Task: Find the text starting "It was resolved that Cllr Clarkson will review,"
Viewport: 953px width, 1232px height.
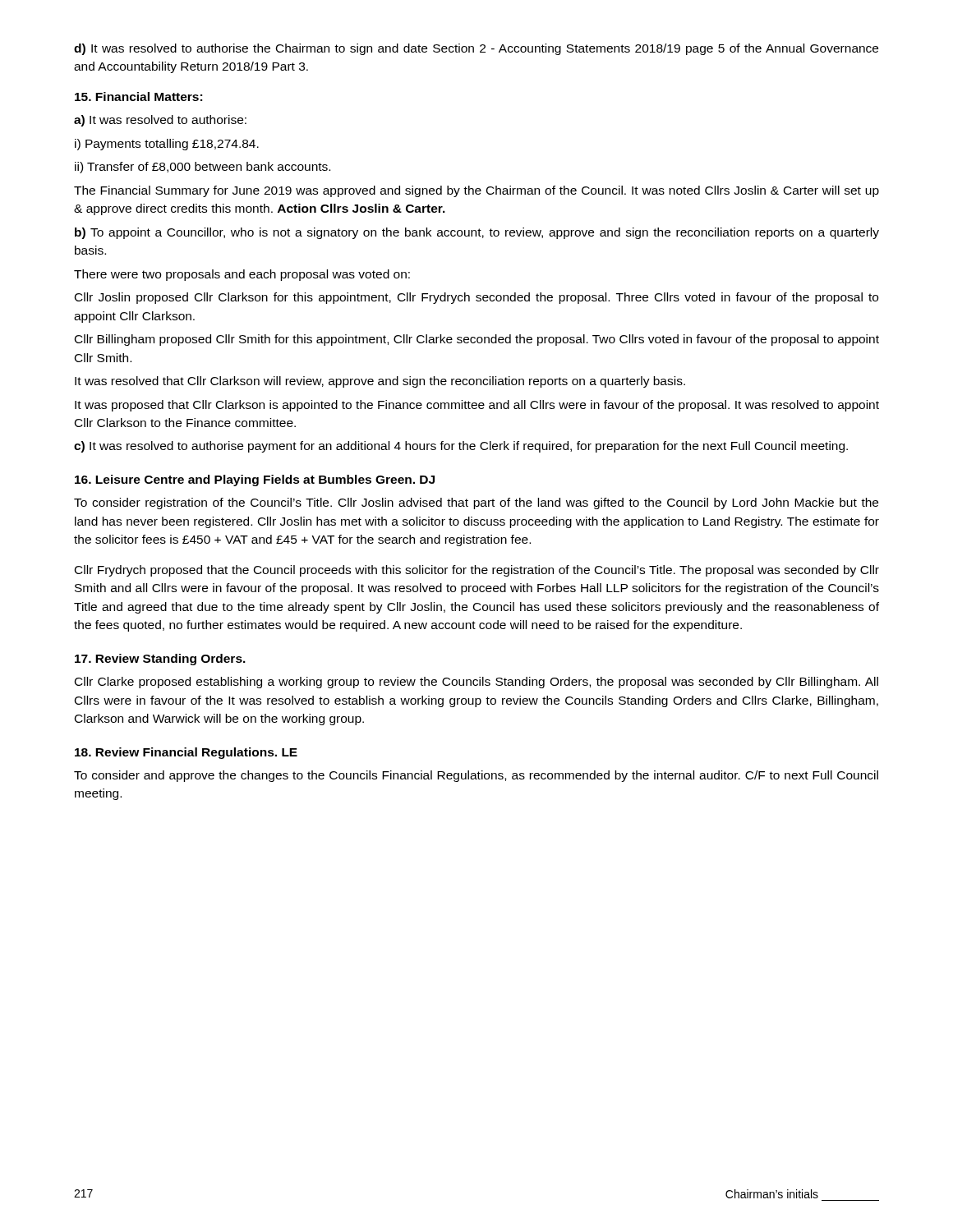Action: (x=476, y=381)
